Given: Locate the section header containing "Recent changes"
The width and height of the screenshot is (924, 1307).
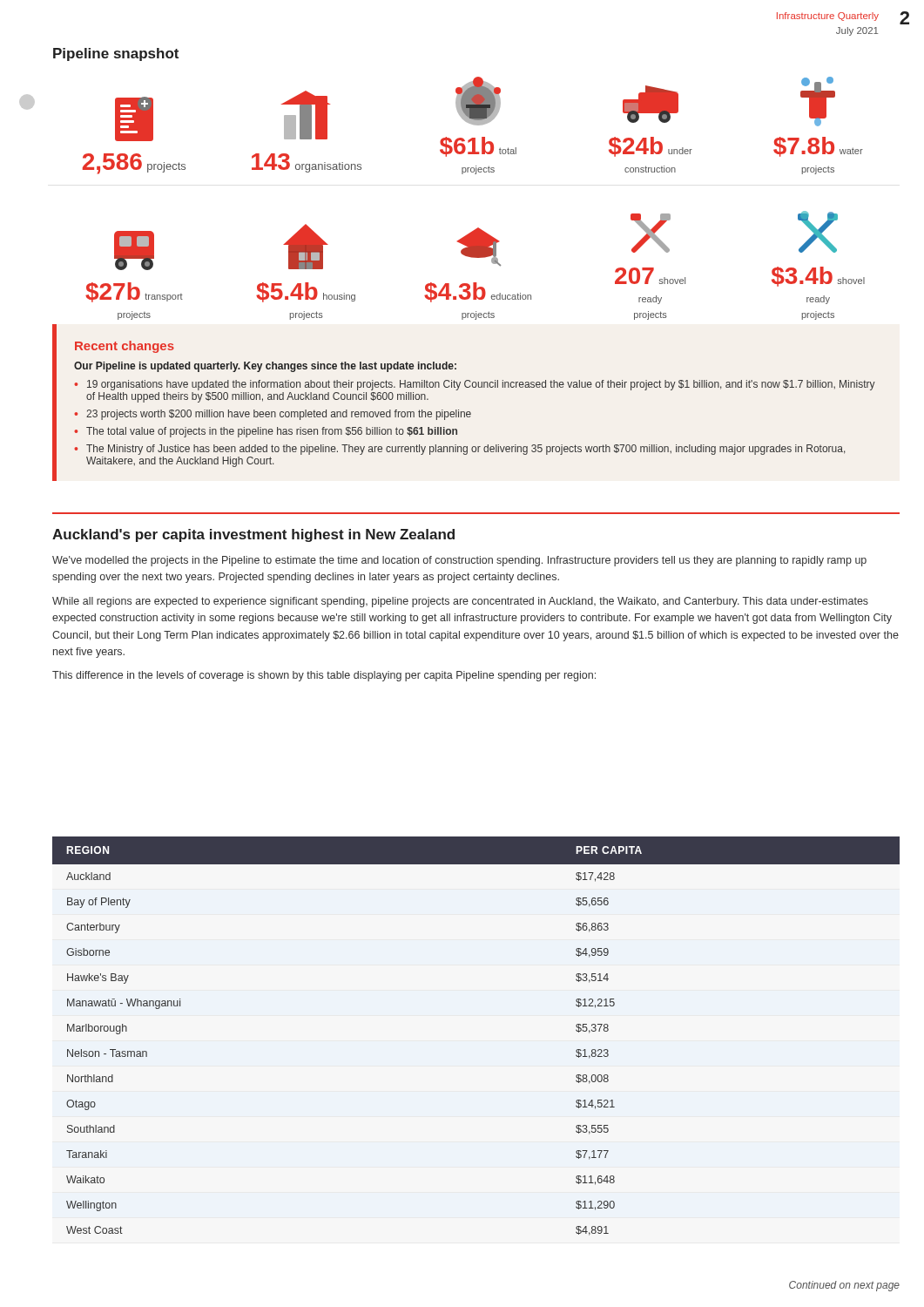Looking at the screenshot, I should point(124,346).
